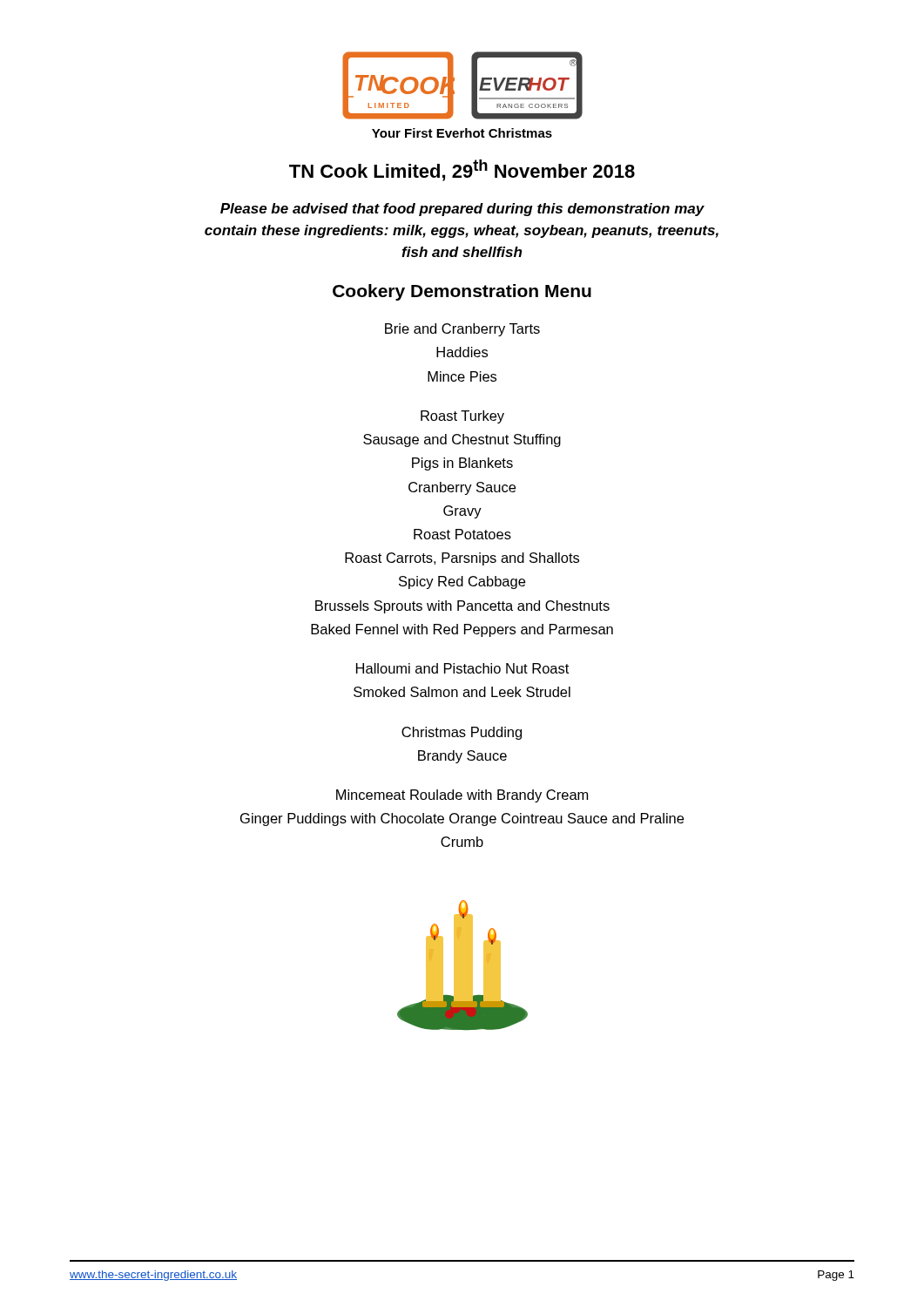Click on the illustration

pos(462,957)
